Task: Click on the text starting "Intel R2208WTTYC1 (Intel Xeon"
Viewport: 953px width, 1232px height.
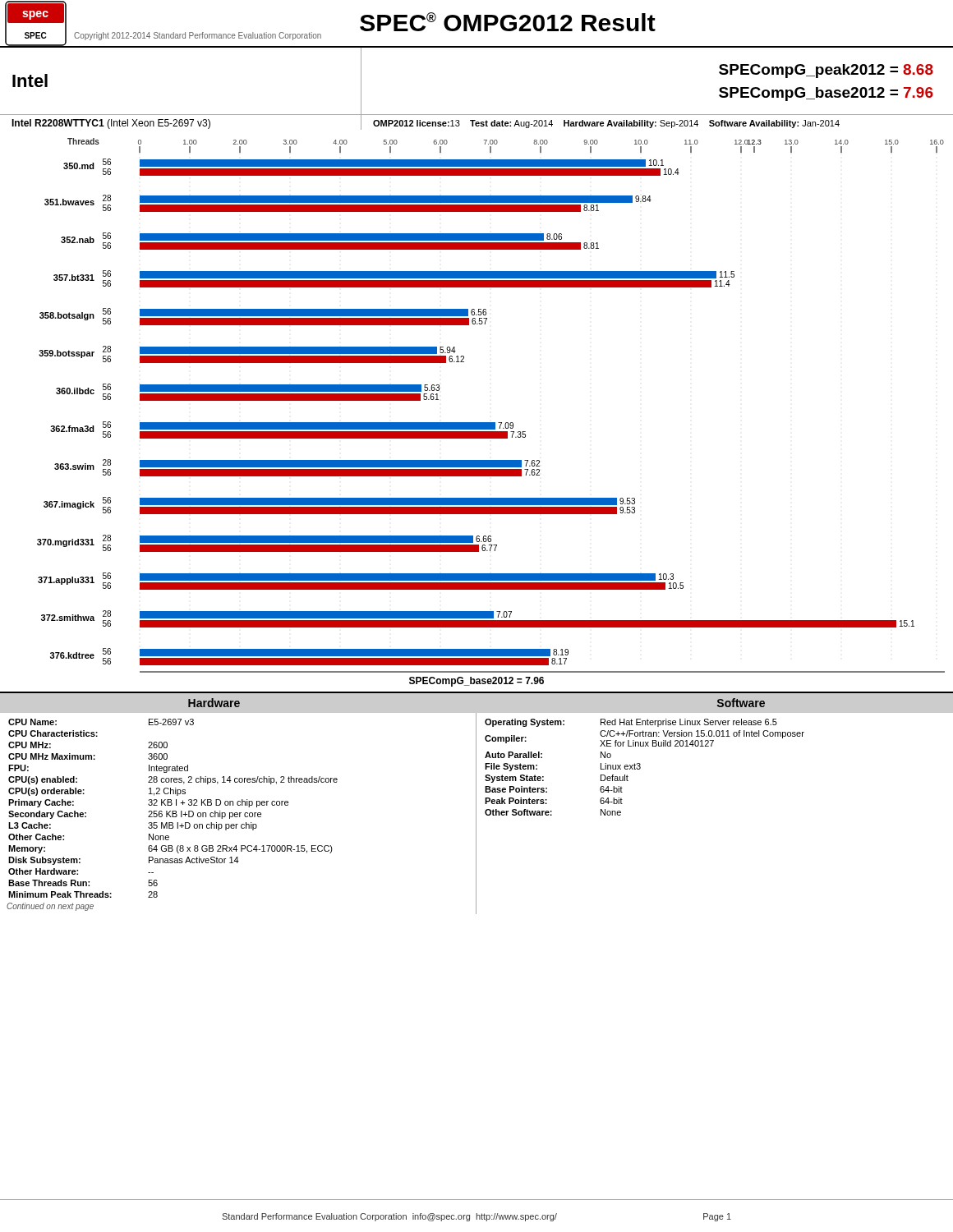Action: point(111,123)
